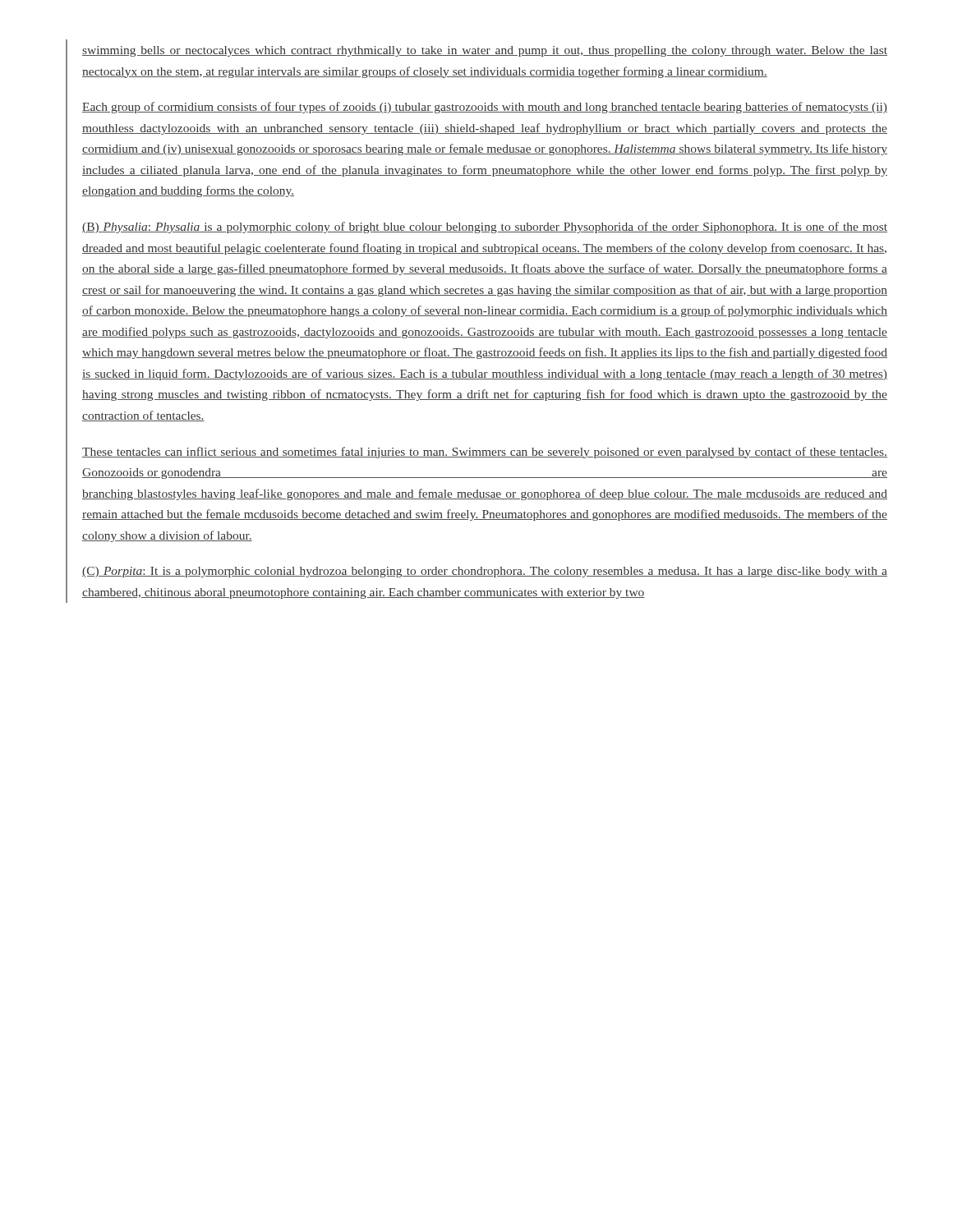Locate the text block with the text "Each group of cormidium consists of four types"
953x1232 pixels.
point(485,148)
